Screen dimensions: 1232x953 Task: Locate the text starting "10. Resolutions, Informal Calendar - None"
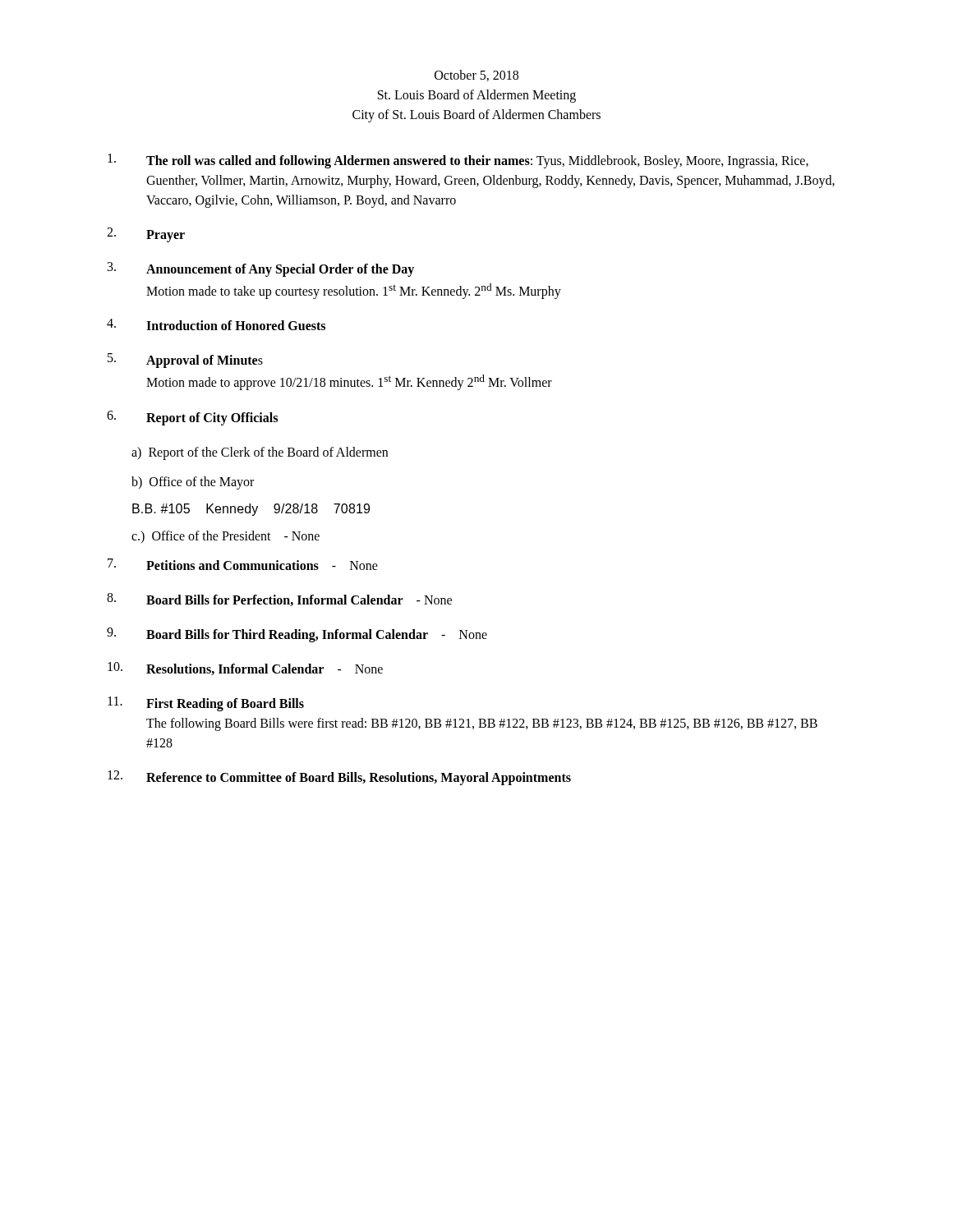click(245, 669)
